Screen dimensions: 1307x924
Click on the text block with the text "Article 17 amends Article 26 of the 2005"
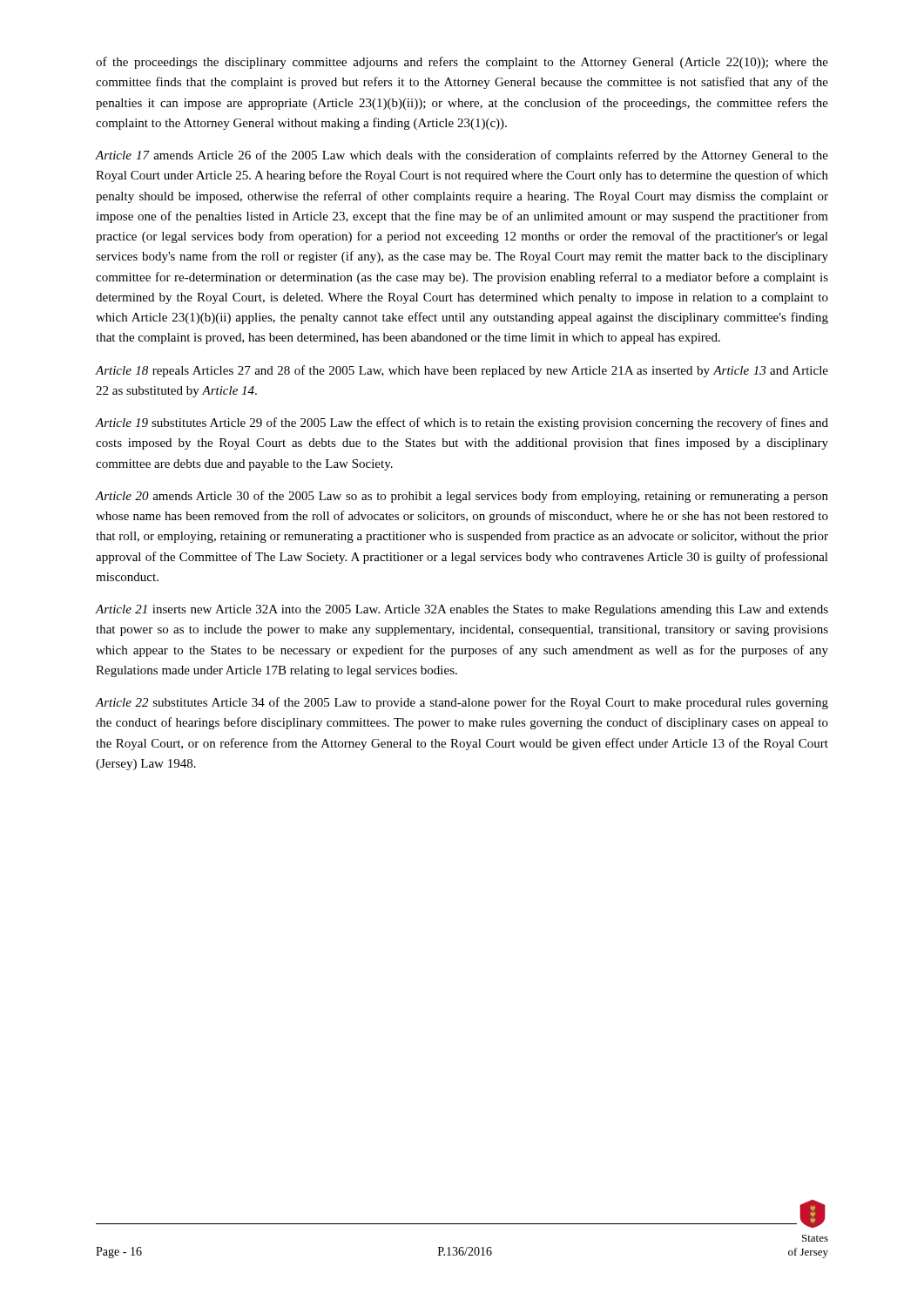coord(462,247)
